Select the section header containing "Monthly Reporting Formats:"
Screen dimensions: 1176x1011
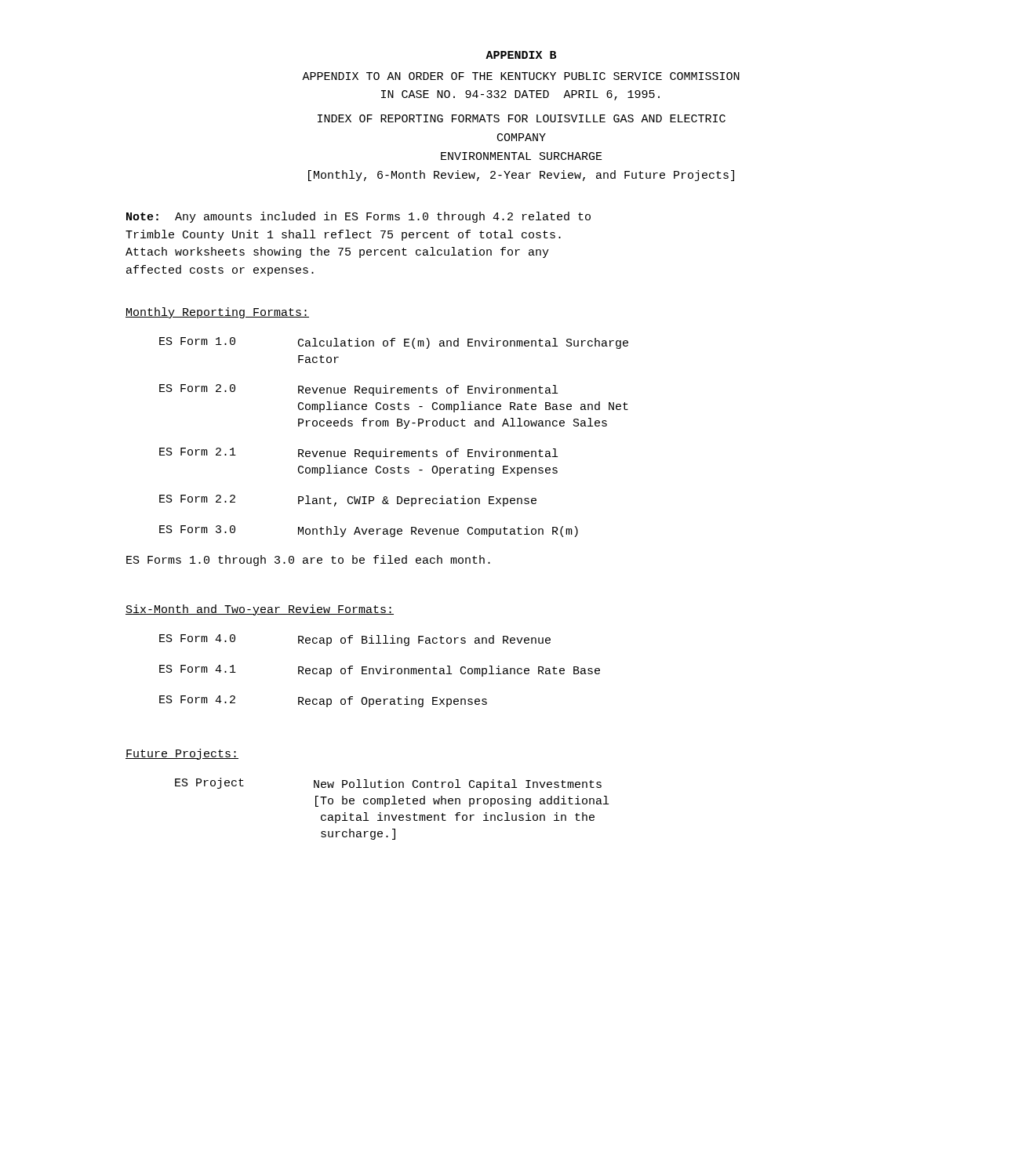(217, 313)
